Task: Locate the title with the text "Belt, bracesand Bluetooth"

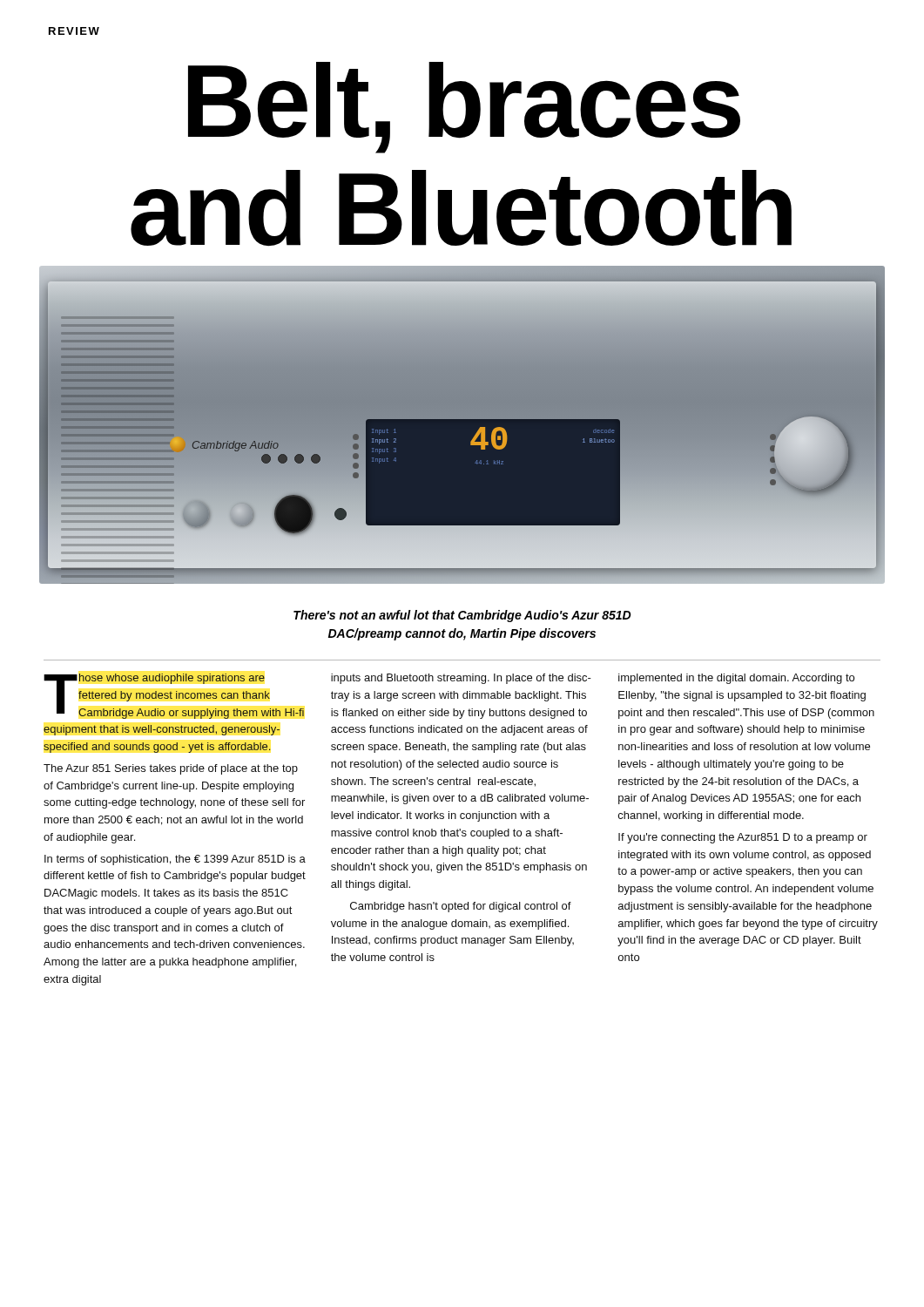Action: (x=462, y=156)
